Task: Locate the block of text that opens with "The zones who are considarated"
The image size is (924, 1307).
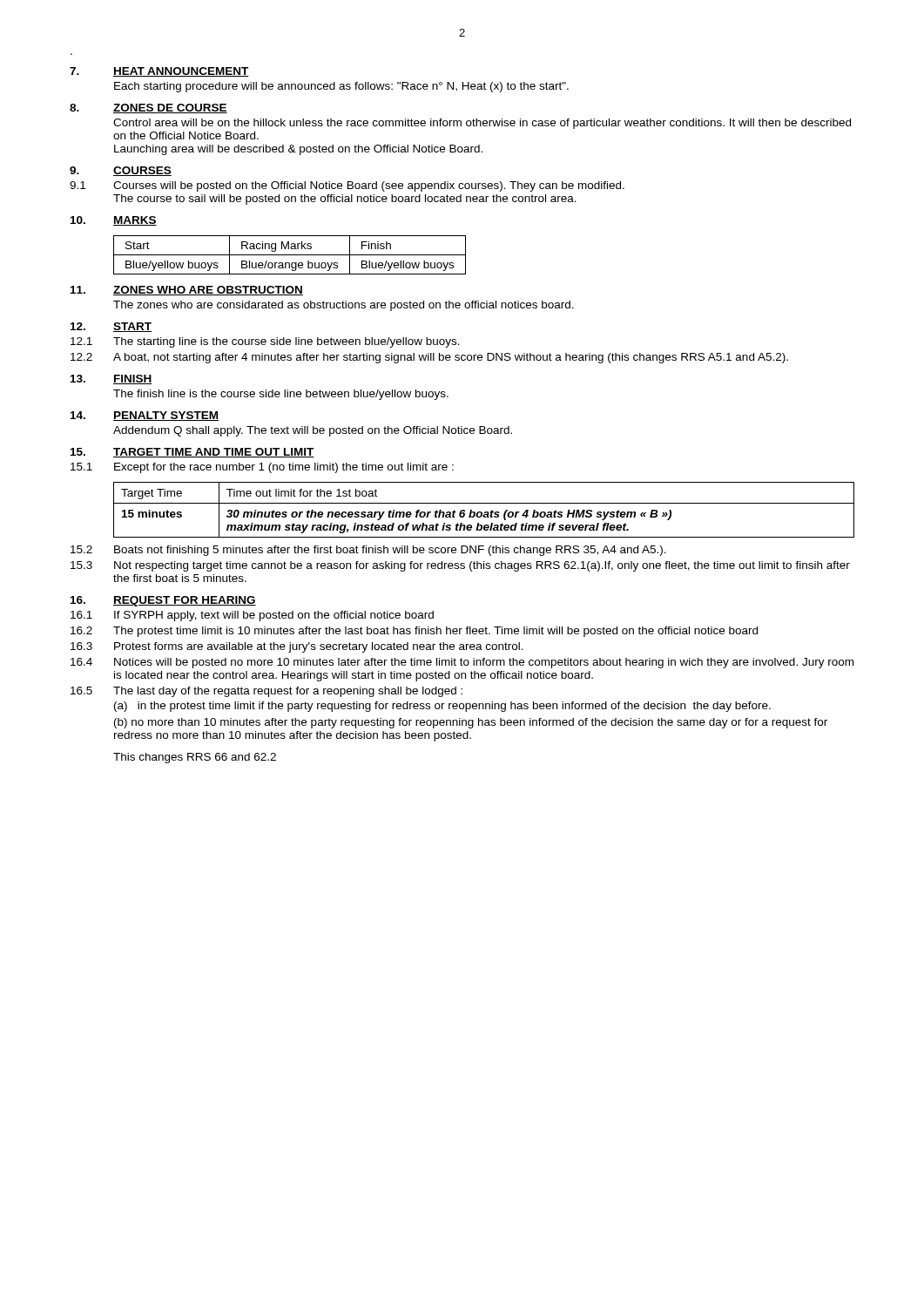Action: point(462,305)
